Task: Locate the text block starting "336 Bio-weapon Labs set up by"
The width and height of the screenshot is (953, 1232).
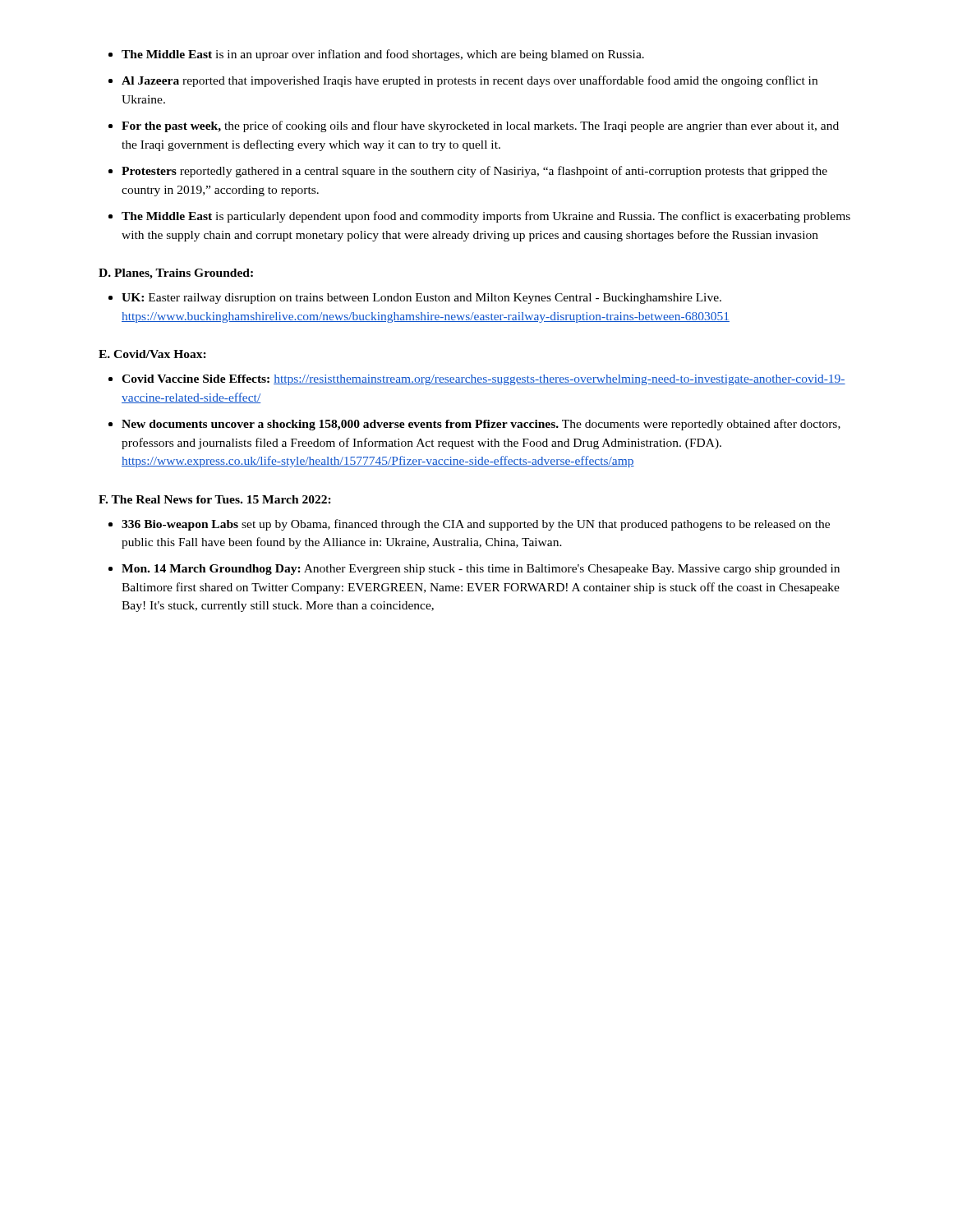Action: 488,533
